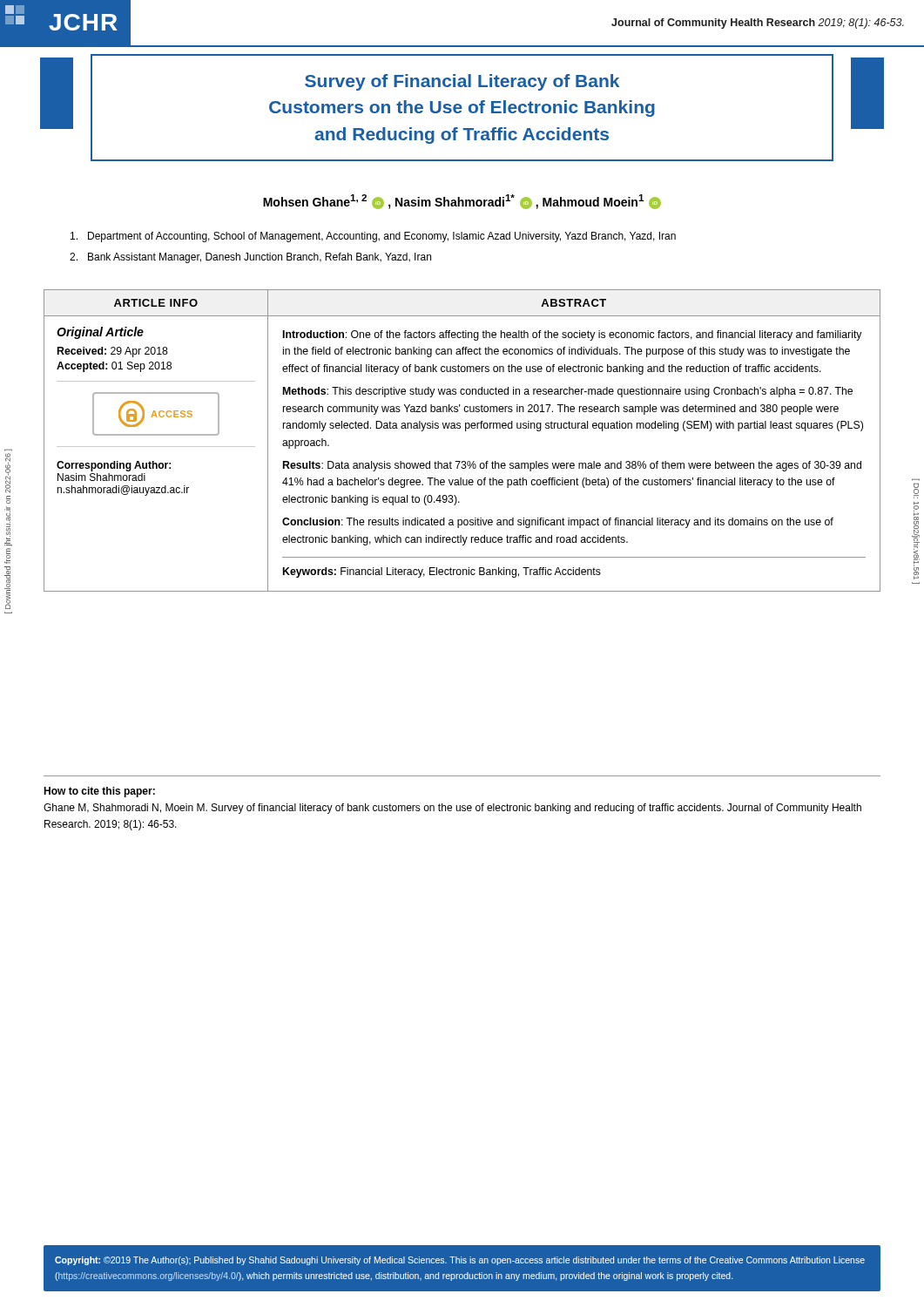The height and width of the screenshot is (1307, 924).
Task: Locate the table
Action: coord(462,441)
